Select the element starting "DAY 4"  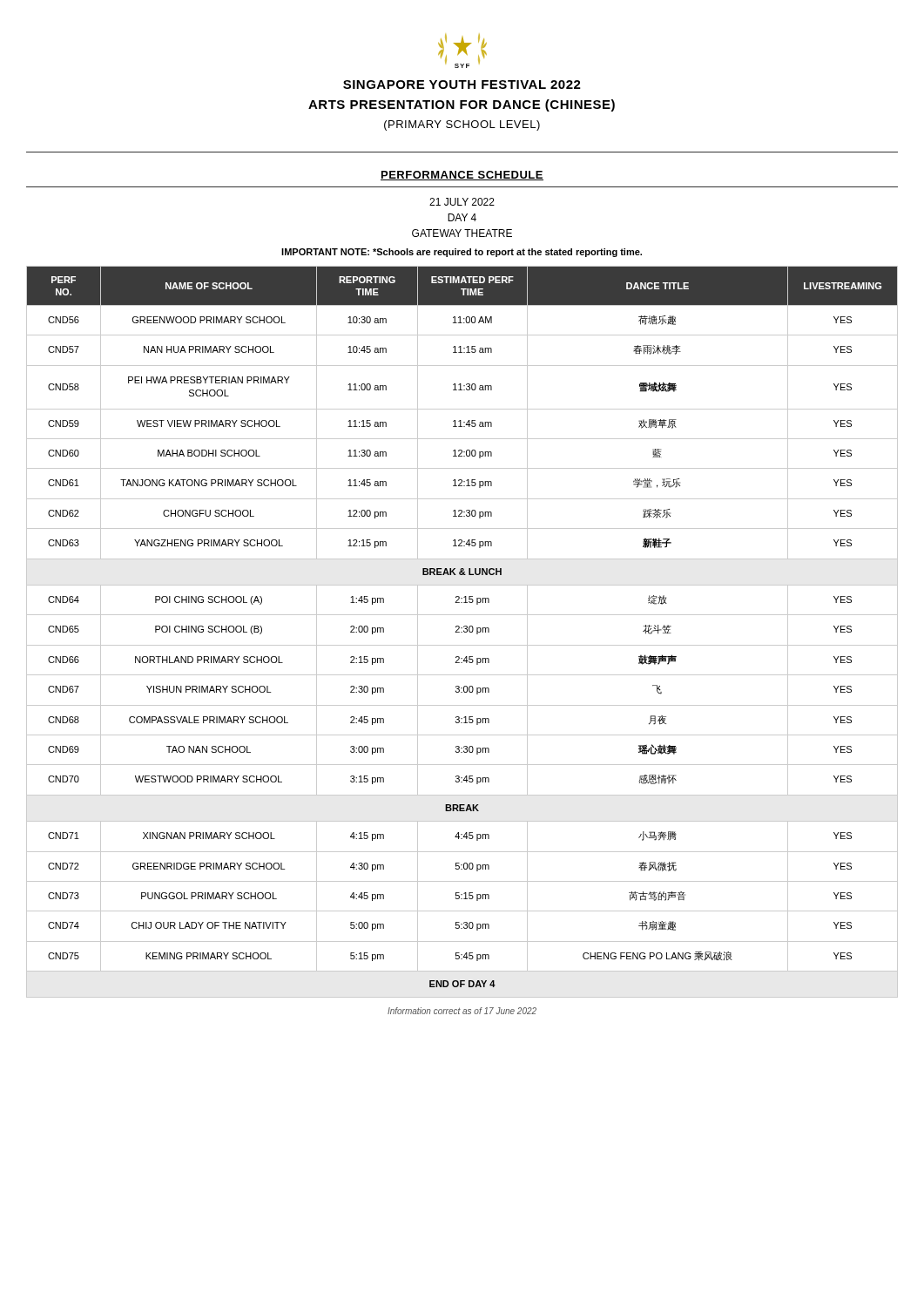click(x=462, y=217)
